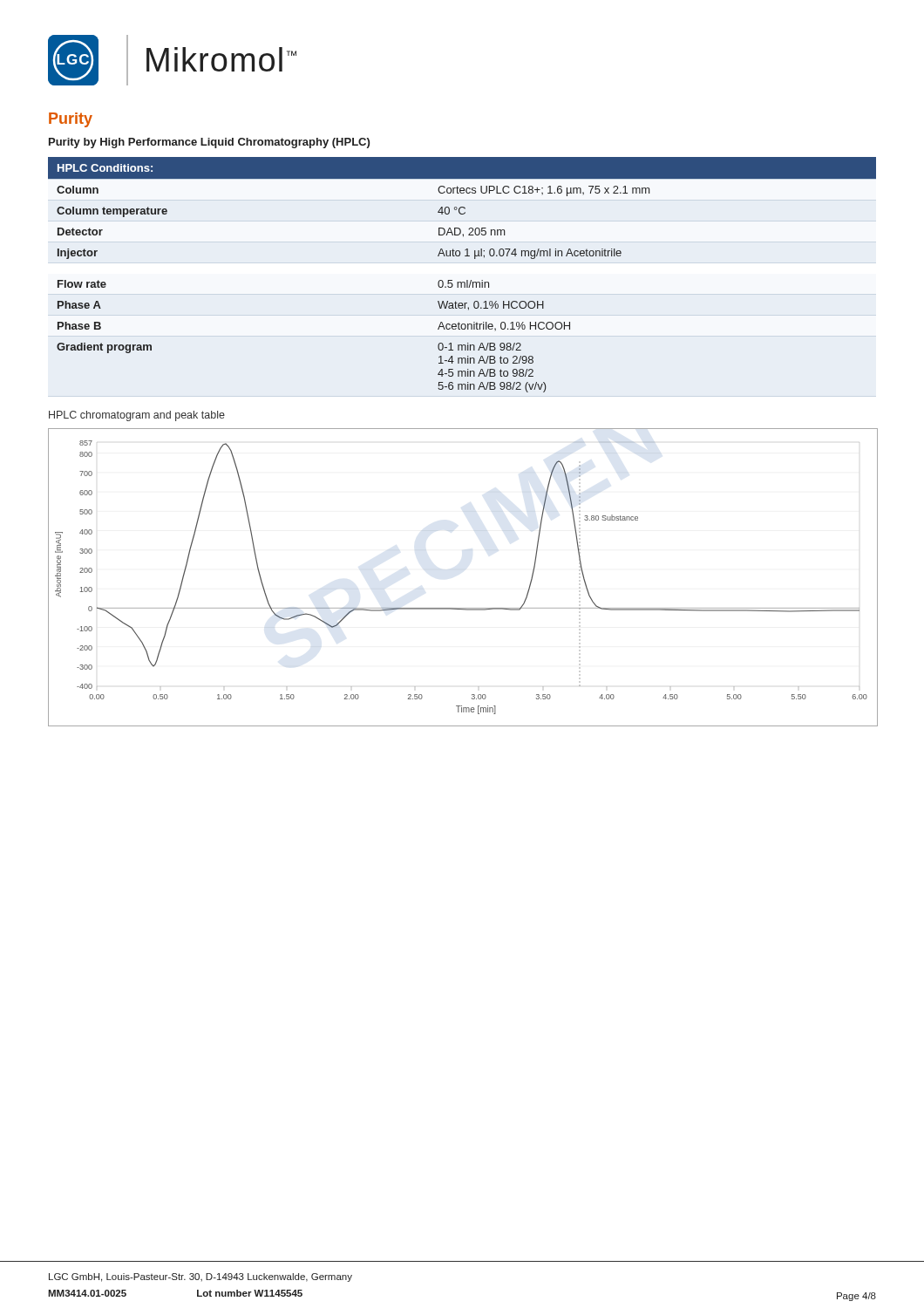
Task: Click on the table containing "Flow rate"
Action: 462,277
